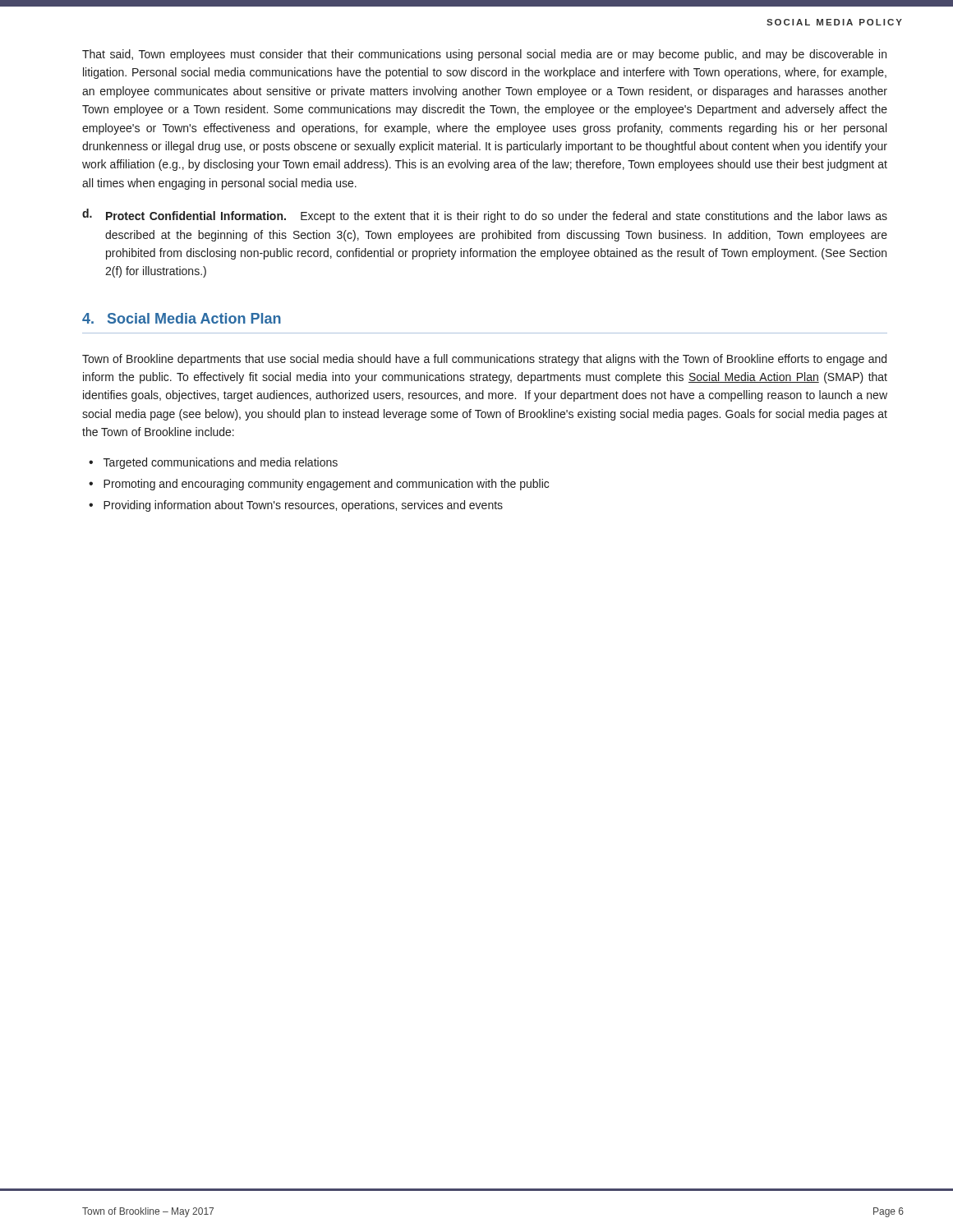Screen dimensions: 1232x953
Task: Click on the list item that says "Providing information about Town's resources,"
Action: (303, 505)
